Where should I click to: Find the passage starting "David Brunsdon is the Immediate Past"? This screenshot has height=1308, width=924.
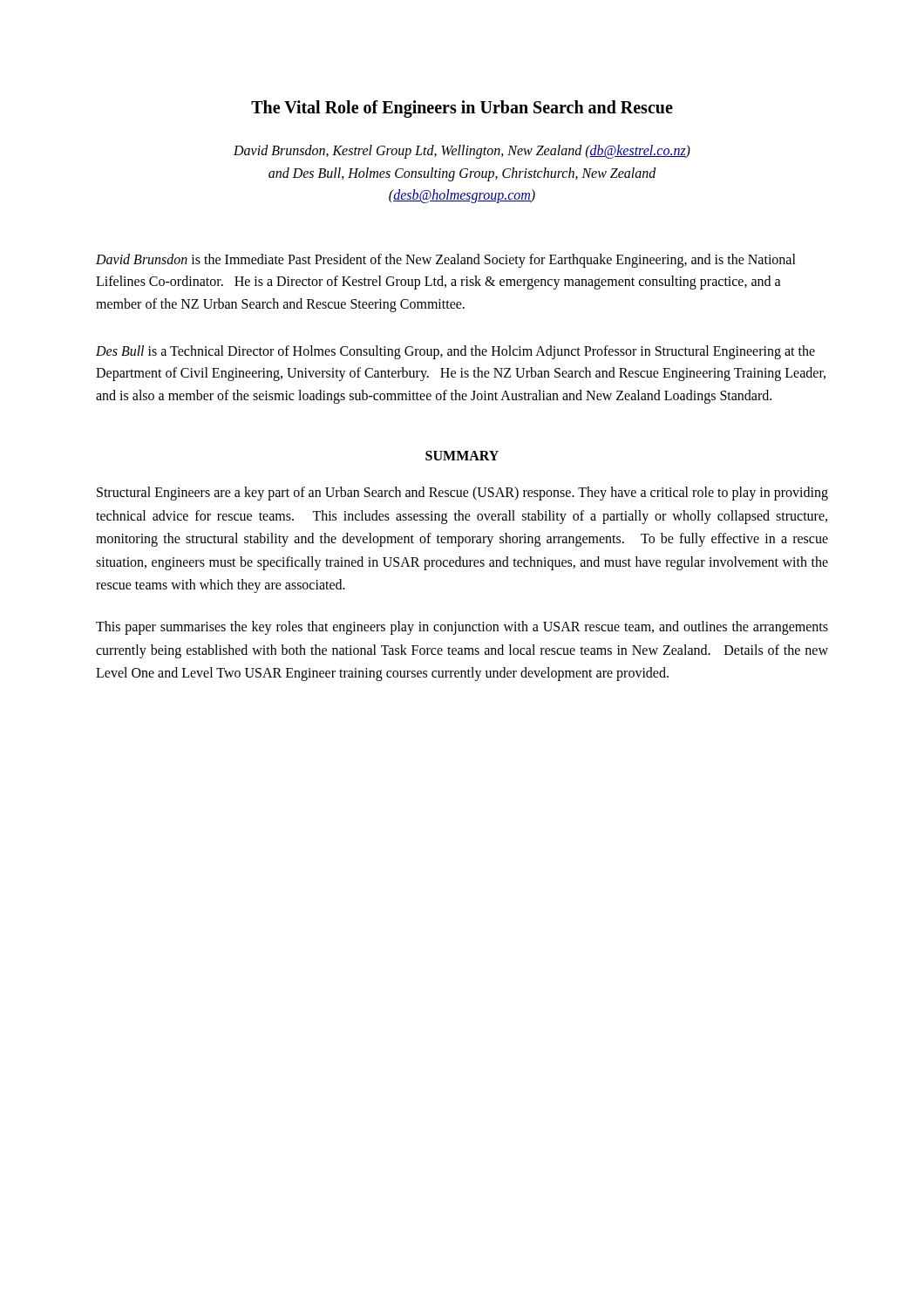point(462,282)
